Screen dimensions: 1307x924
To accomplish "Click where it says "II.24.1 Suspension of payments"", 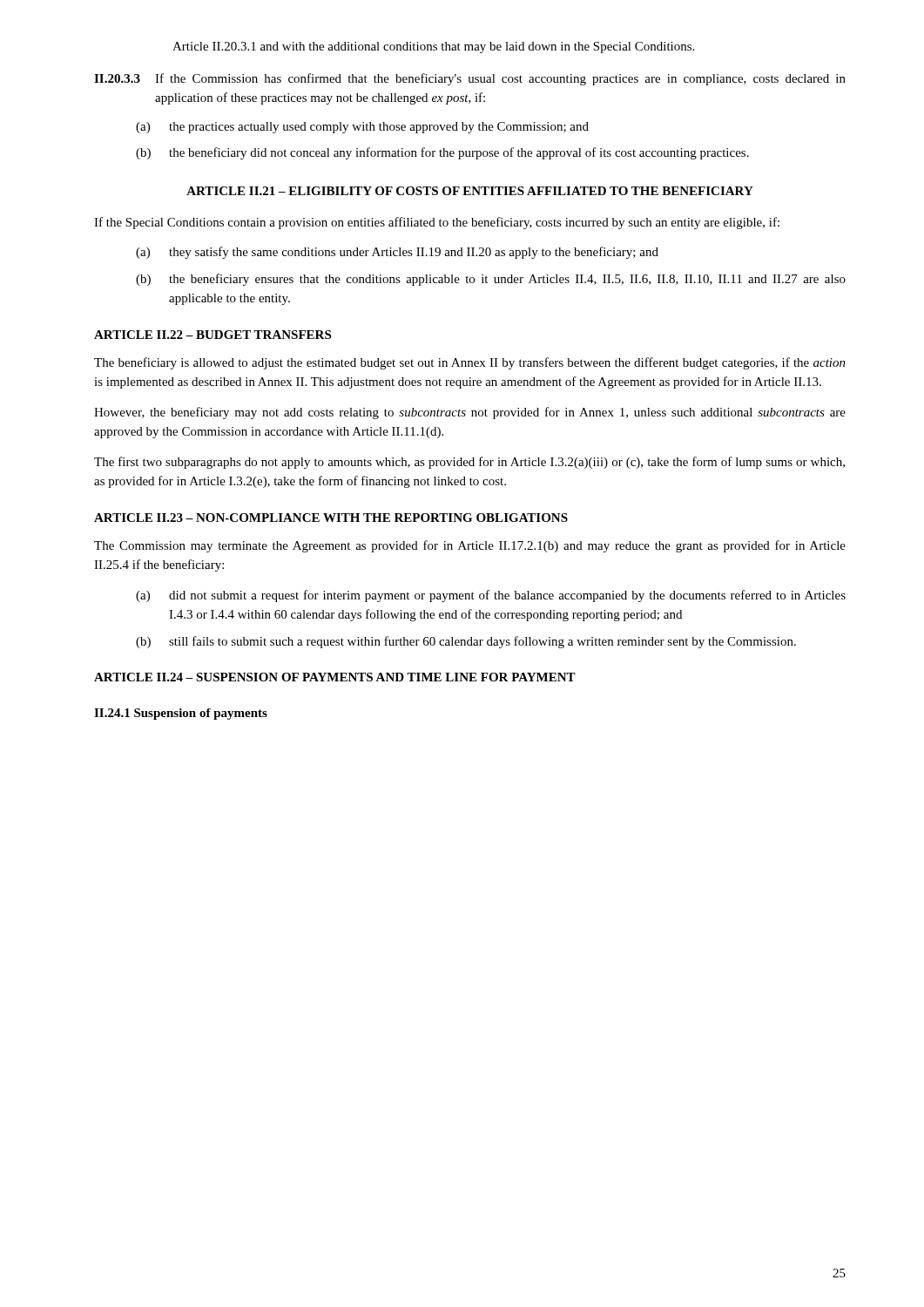I will pos(181,713).
